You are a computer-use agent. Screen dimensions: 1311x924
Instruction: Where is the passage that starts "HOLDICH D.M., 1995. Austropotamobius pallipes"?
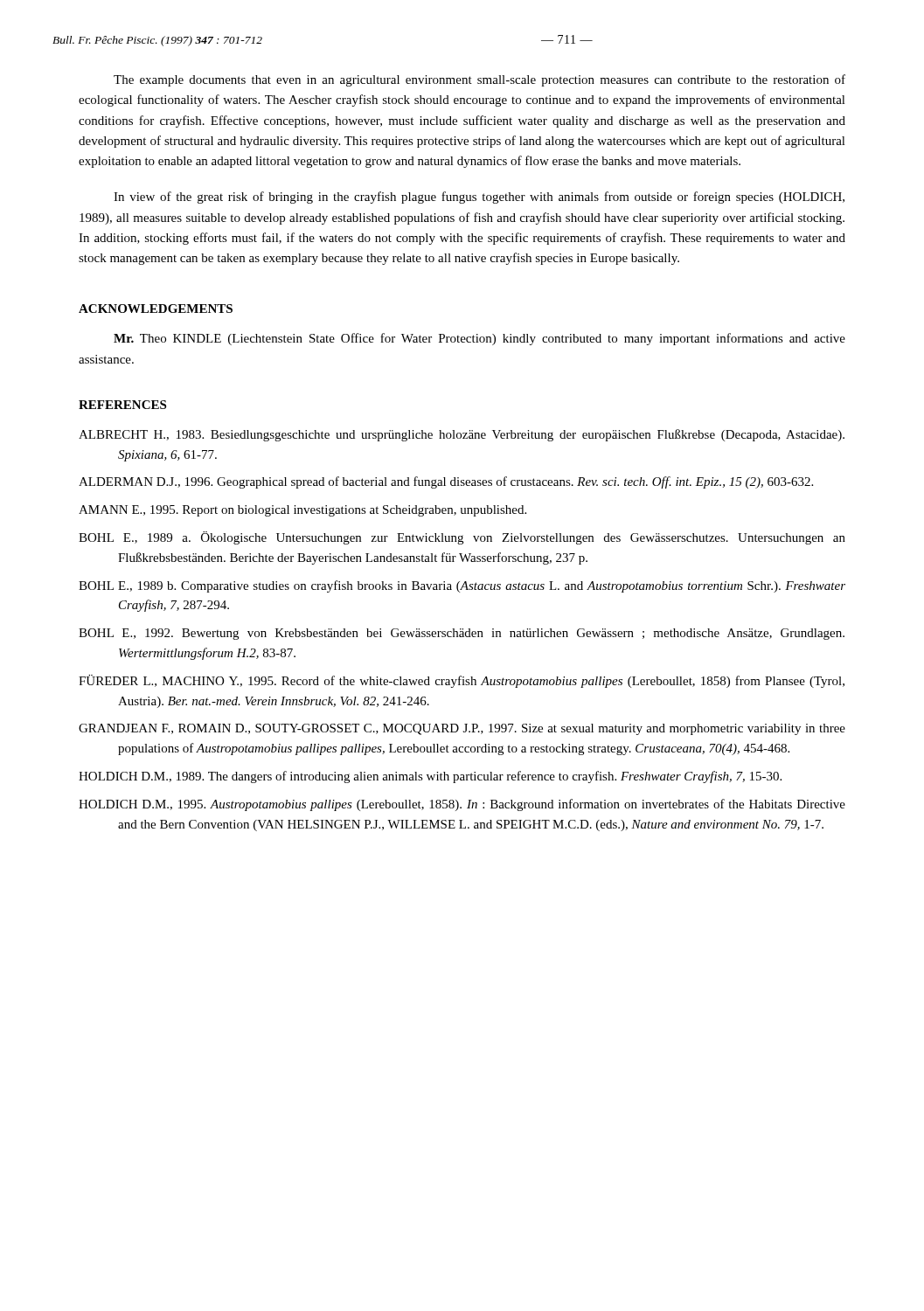462,814
